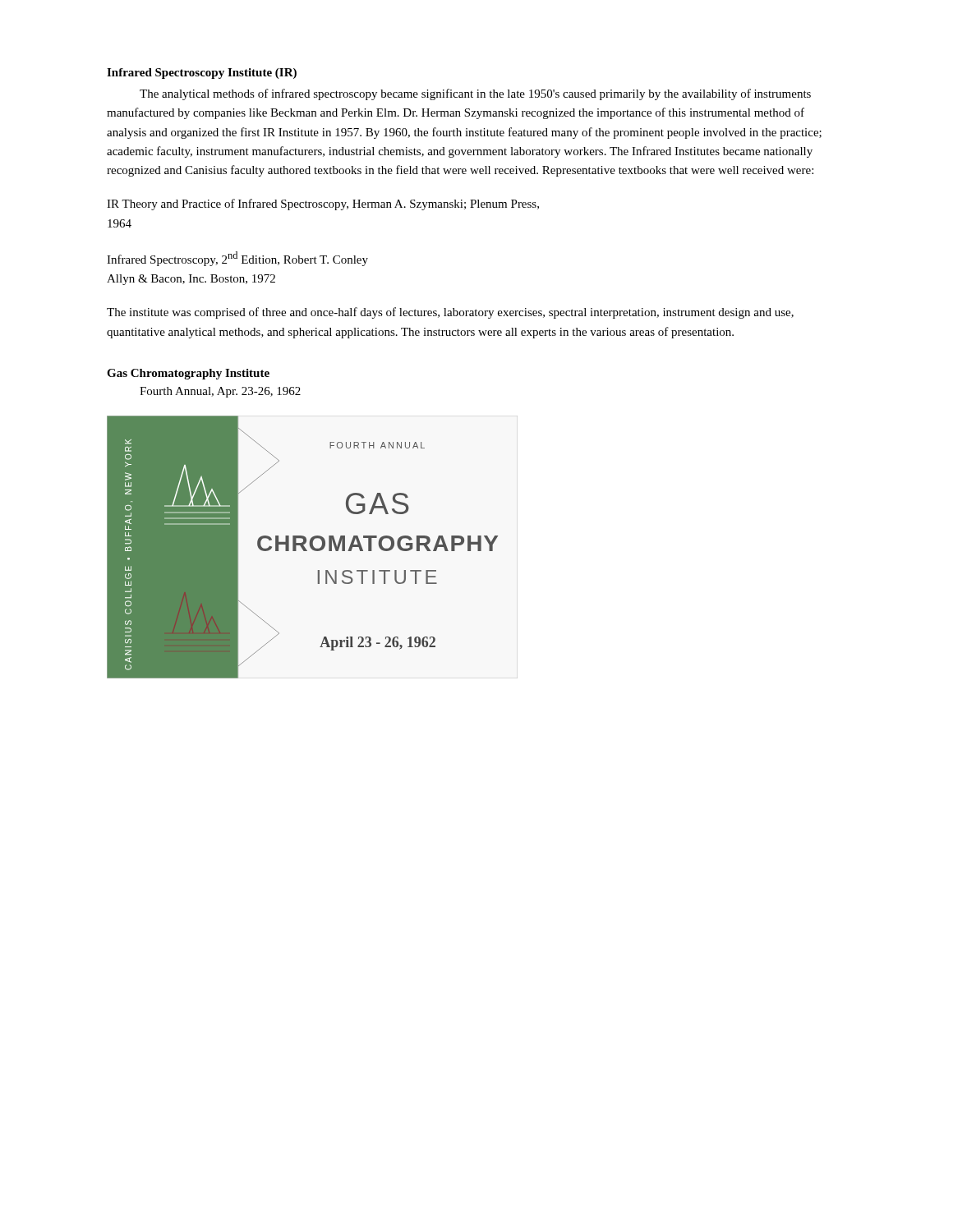The height and width of the screenshot is (1232, 953).
Task: Point to the block beginning "The analytical methods of infrared spectroscopy"
Action: (x=464, y=132)
